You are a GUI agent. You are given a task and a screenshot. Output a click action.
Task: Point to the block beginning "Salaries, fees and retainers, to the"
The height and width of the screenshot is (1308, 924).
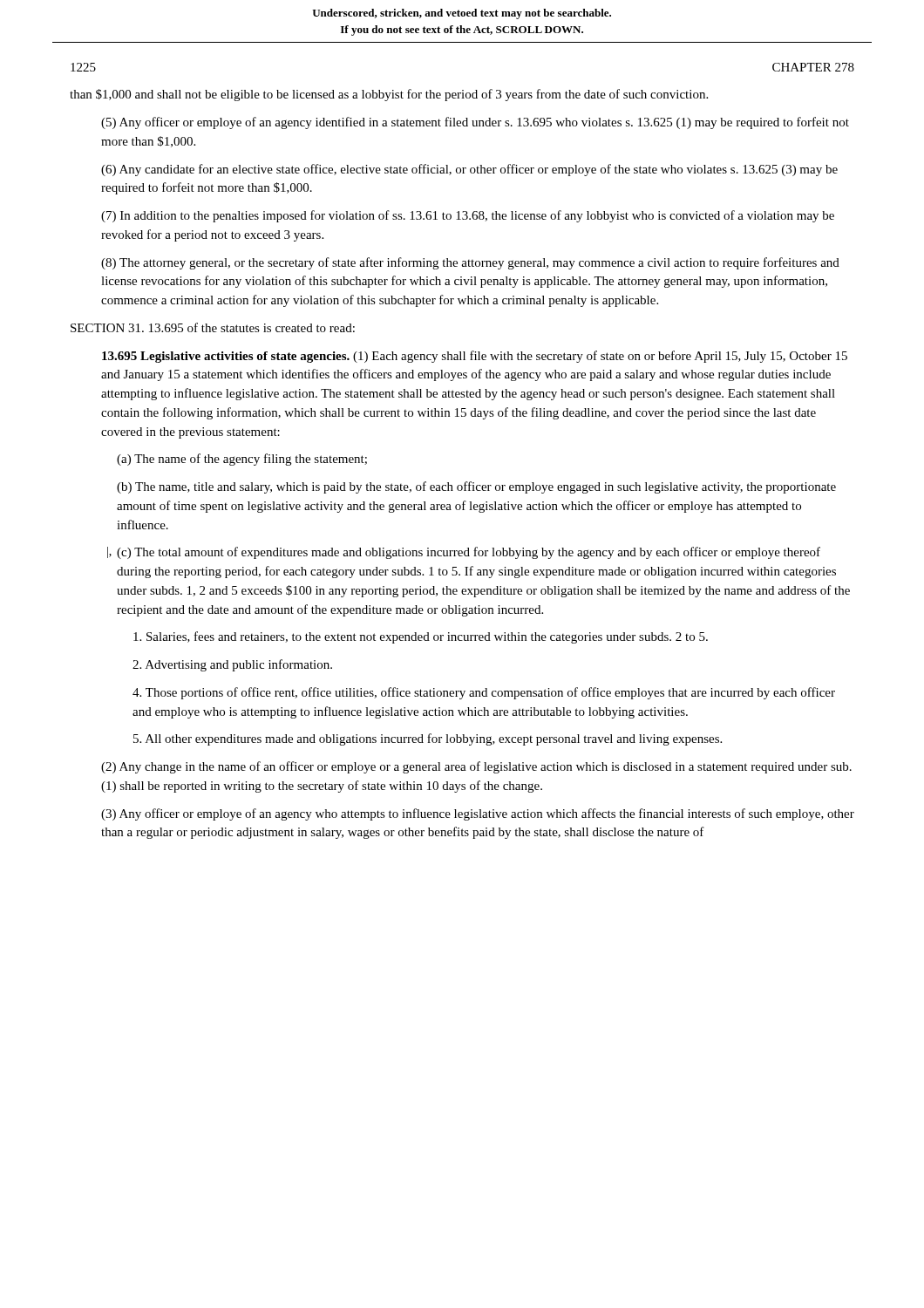[x=420, y=637]
